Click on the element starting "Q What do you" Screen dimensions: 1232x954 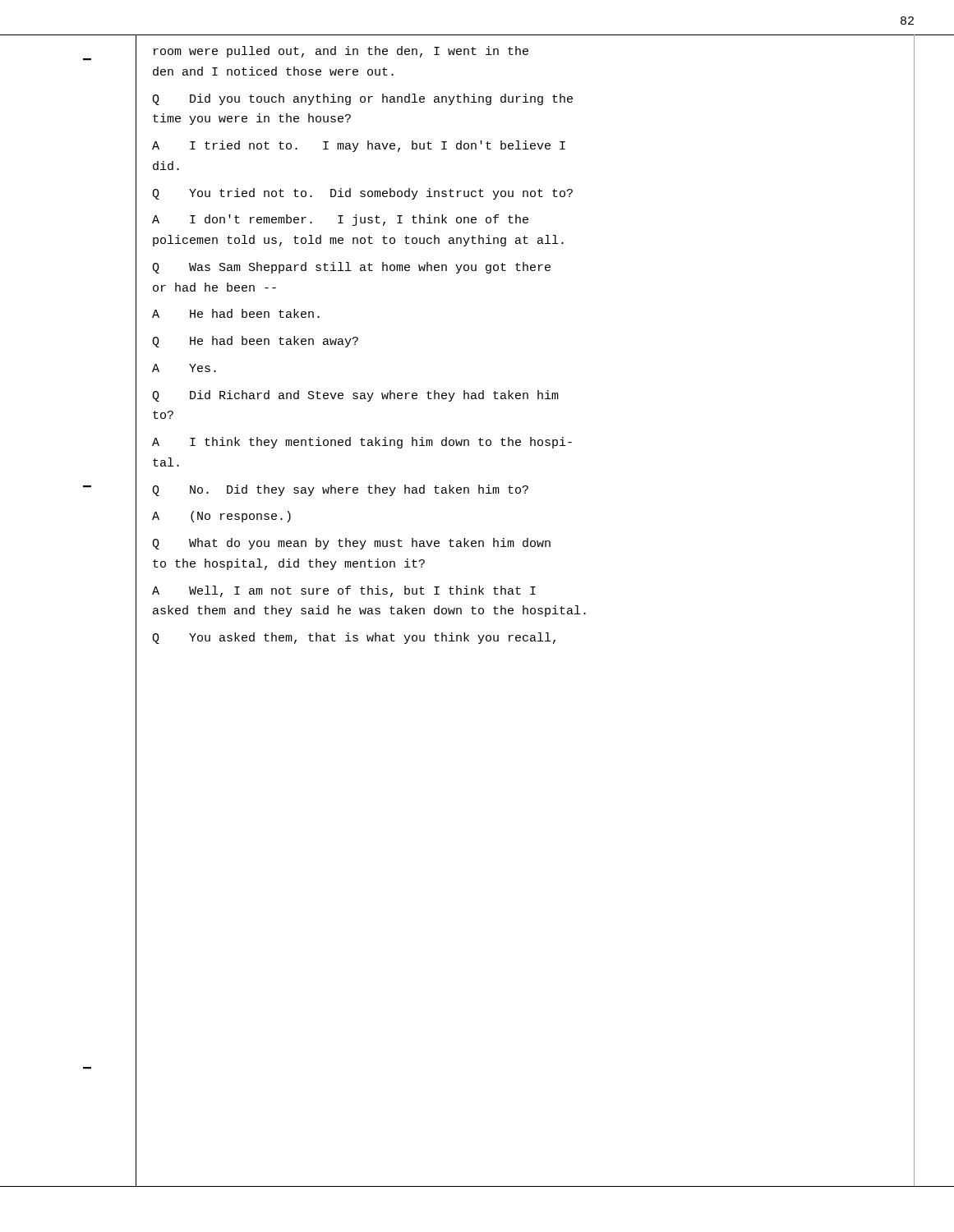tap(526, 555)
